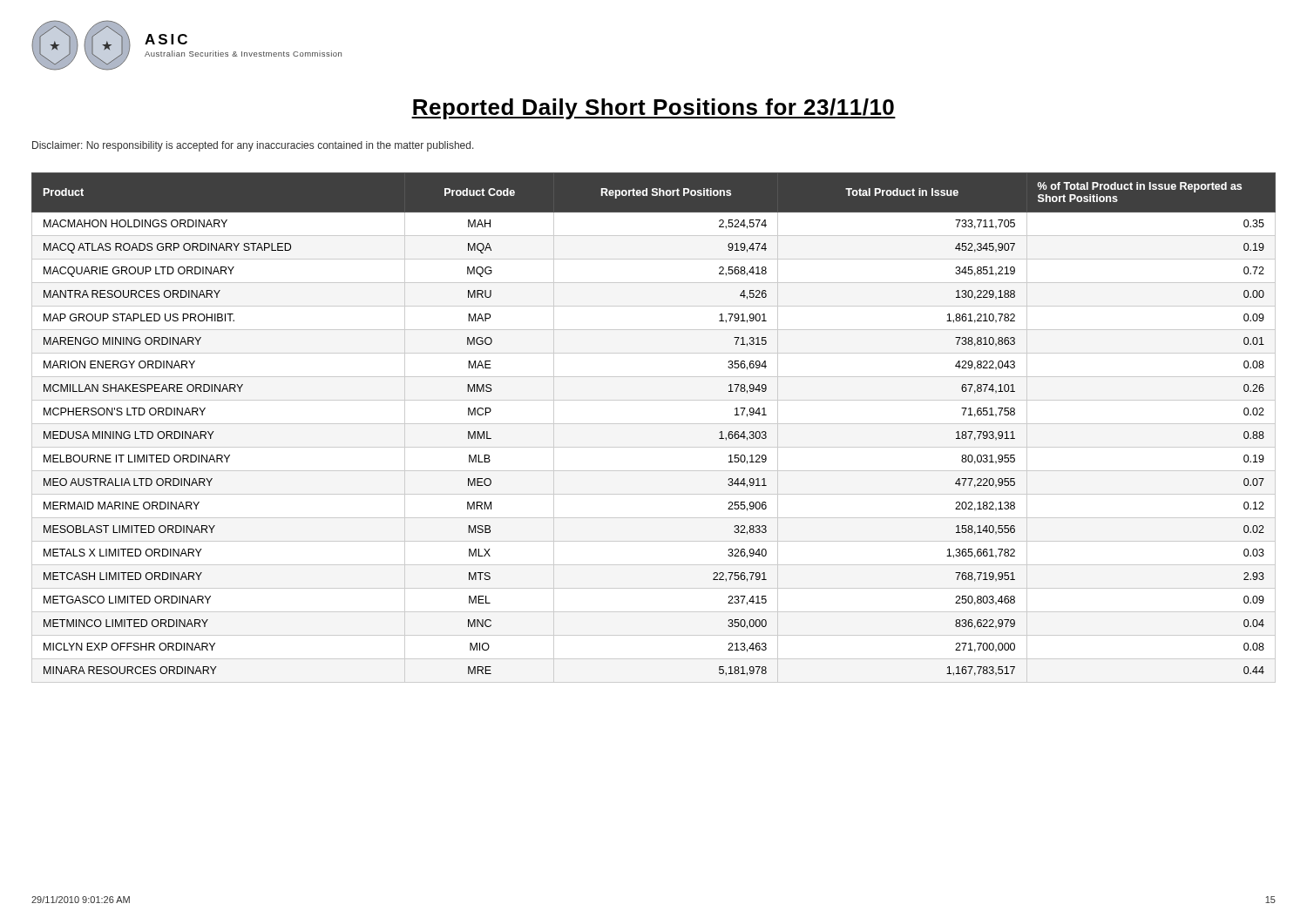1307x924 pixels.
Task: Find the table that mentions "MEO AUSTRALIA LTD"
Action: coord(654,428)
